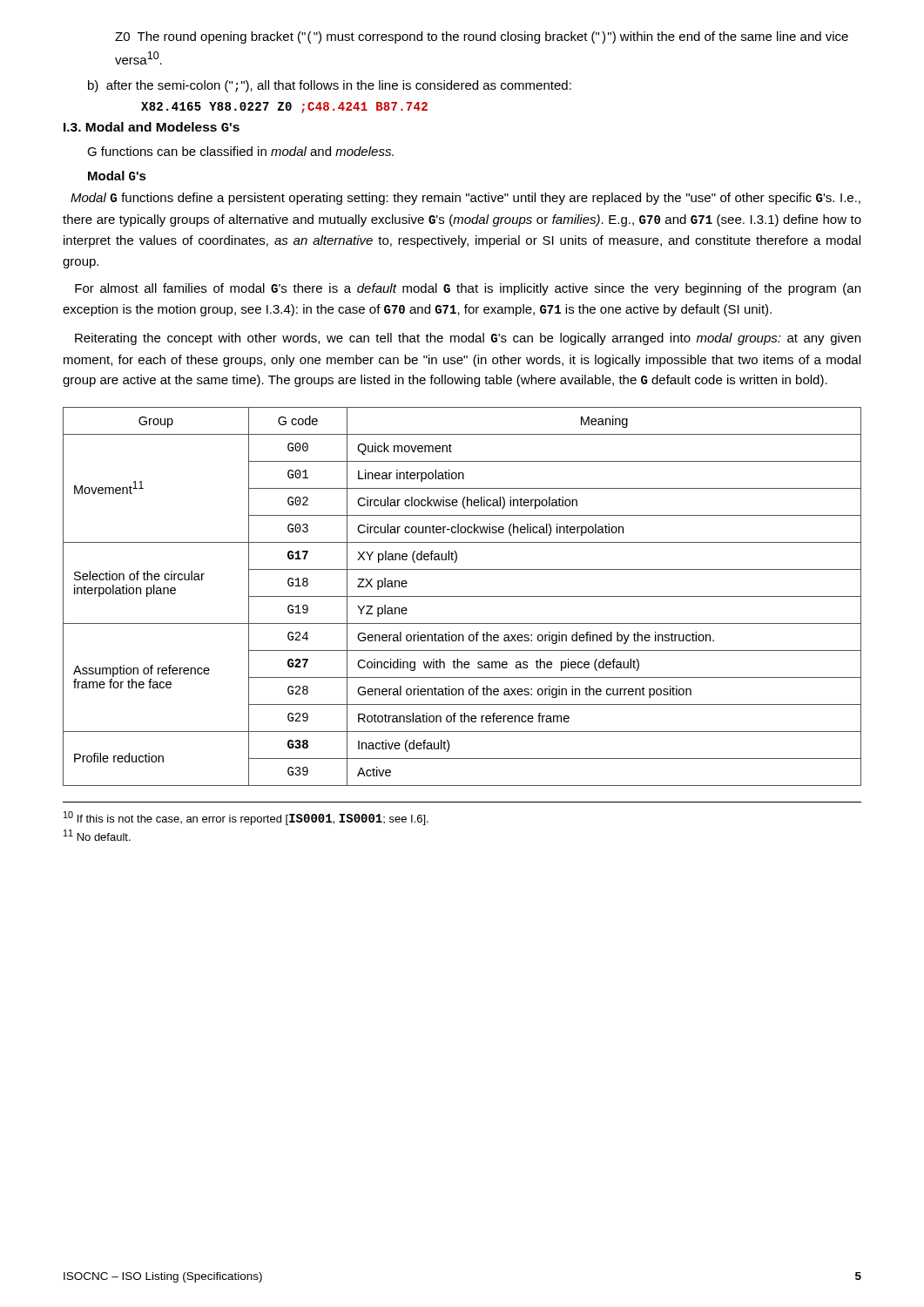The height and width of the screenshot is (1307, 924).
Task: Select the footnote with the text "10 If this is not the case, an"
Action: coord(246,818)
